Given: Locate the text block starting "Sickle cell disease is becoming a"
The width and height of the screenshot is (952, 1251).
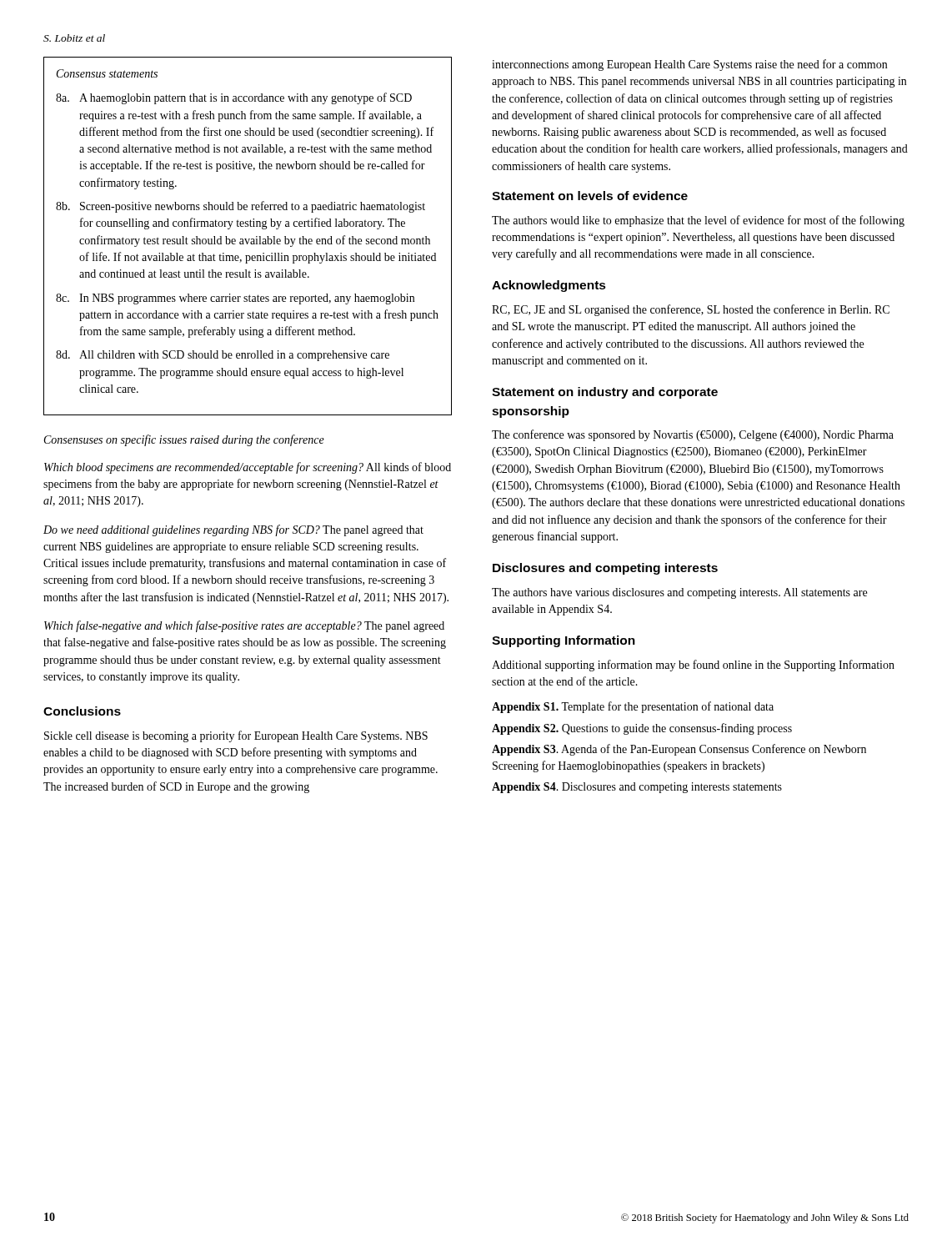Looking at the screenshot, I should click(248, 762).
